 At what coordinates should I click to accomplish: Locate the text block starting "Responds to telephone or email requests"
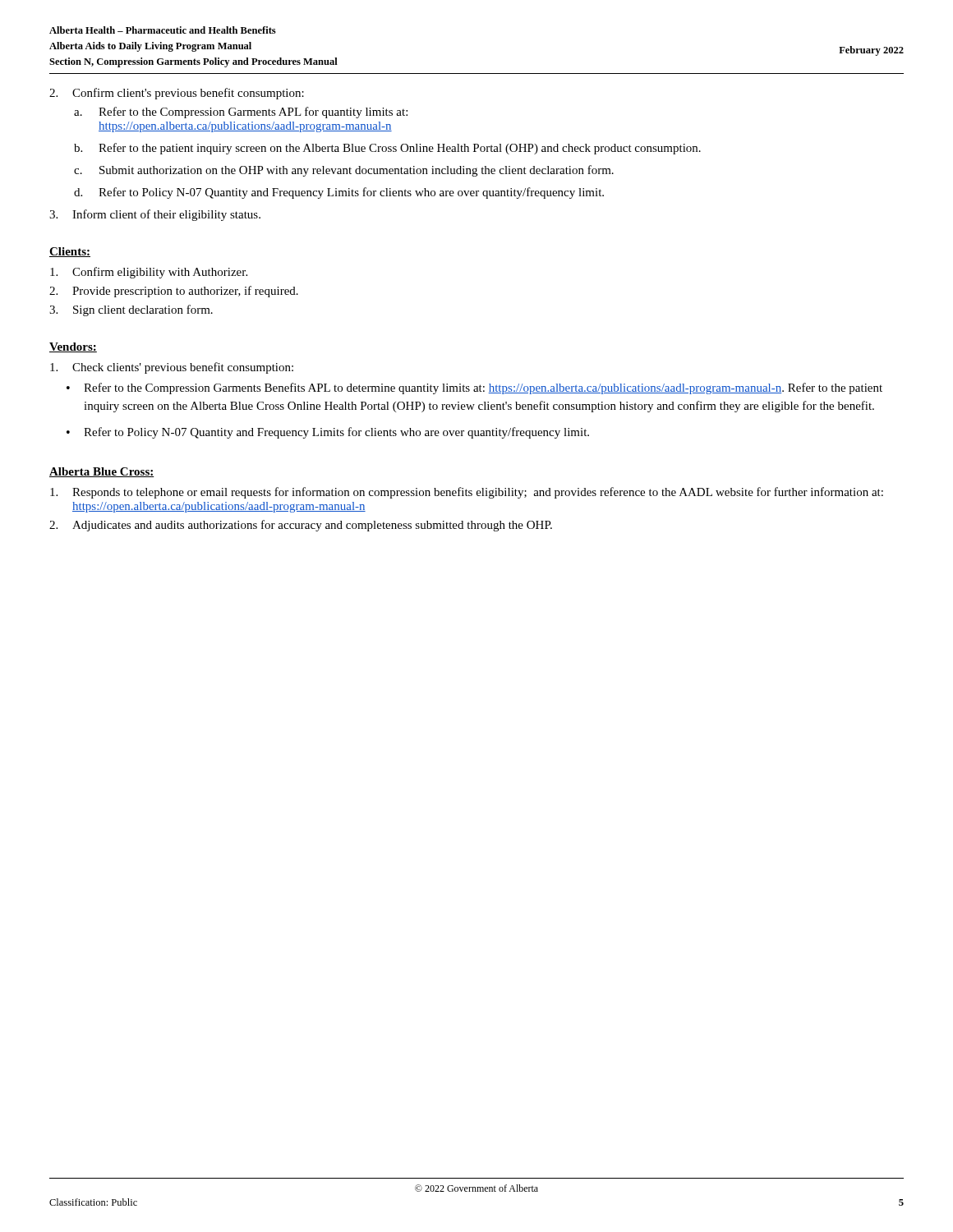(476, 499)
